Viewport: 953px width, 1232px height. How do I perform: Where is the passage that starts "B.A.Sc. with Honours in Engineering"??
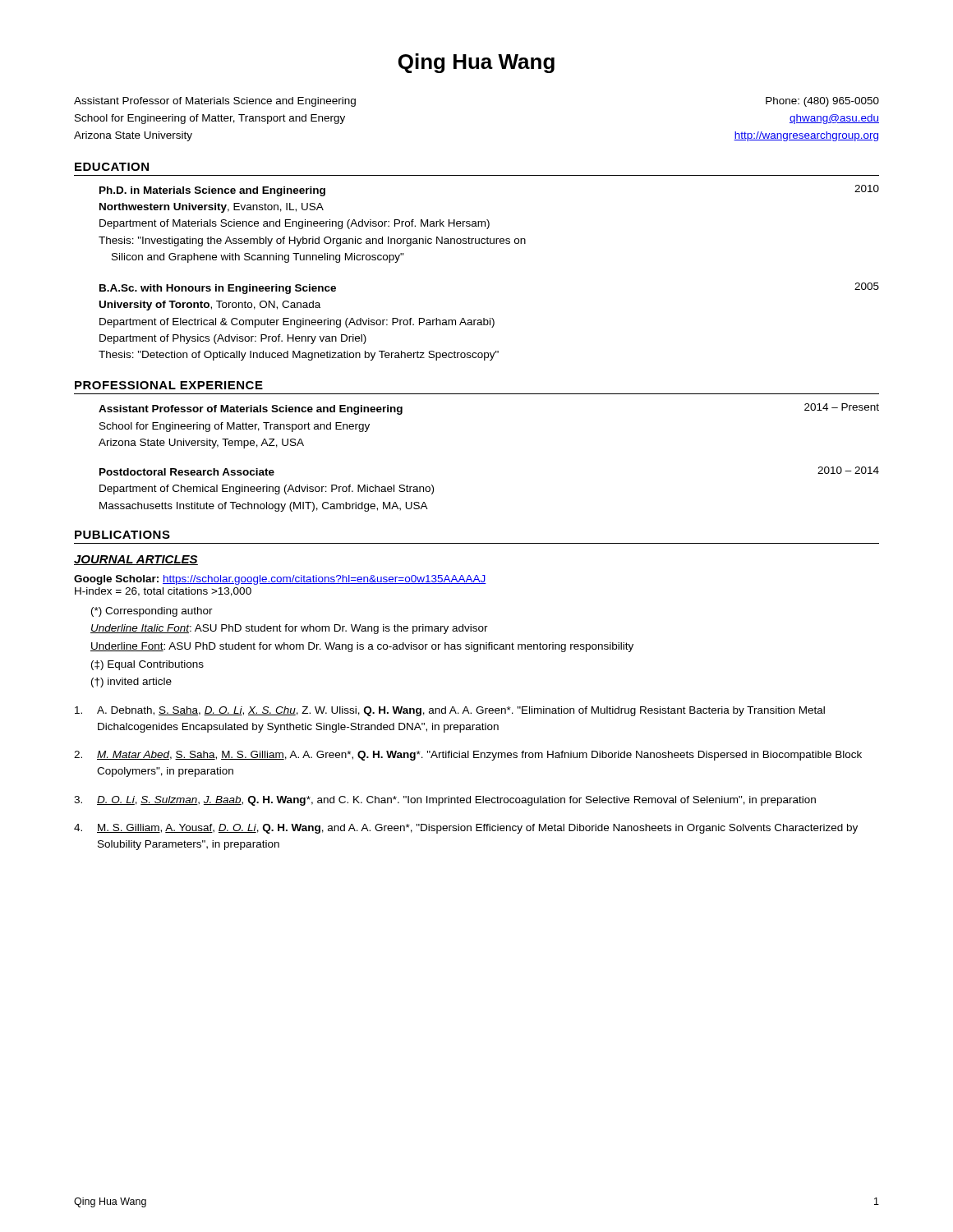pos(299,321)
